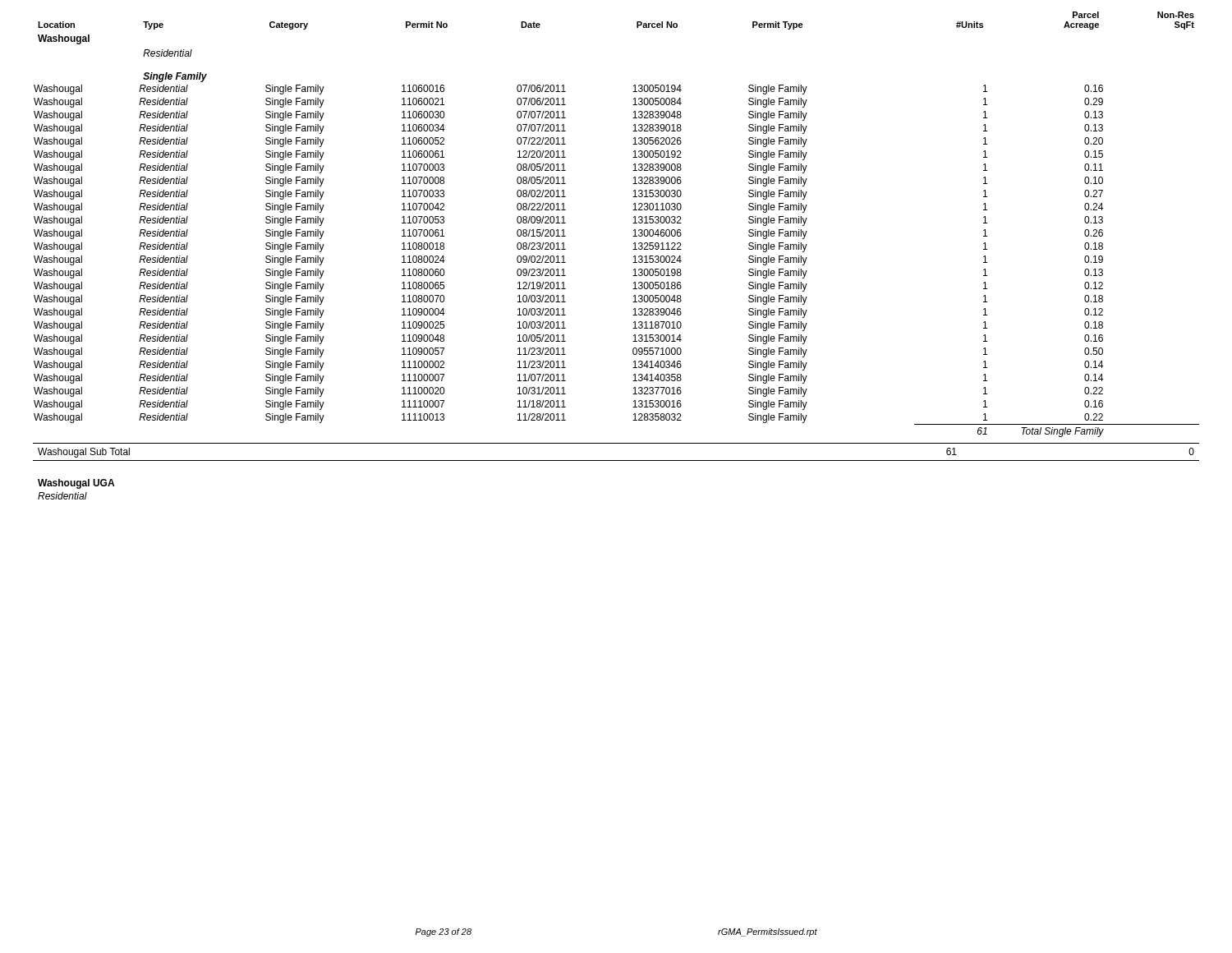The image size is (1232, 953).
Task: Click a table
Action: coord(616,235)
